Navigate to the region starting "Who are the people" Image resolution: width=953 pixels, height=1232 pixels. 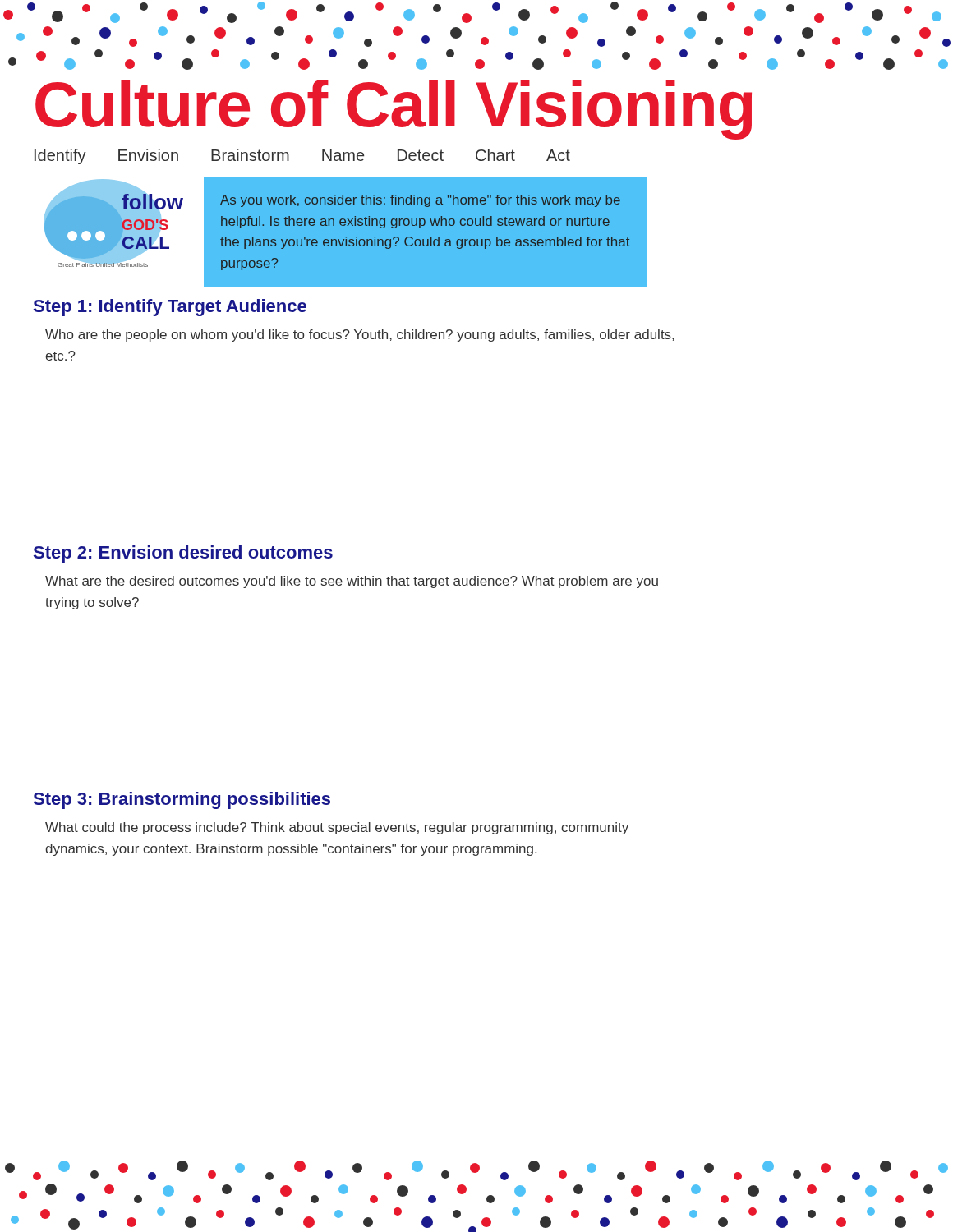point(360,345)
